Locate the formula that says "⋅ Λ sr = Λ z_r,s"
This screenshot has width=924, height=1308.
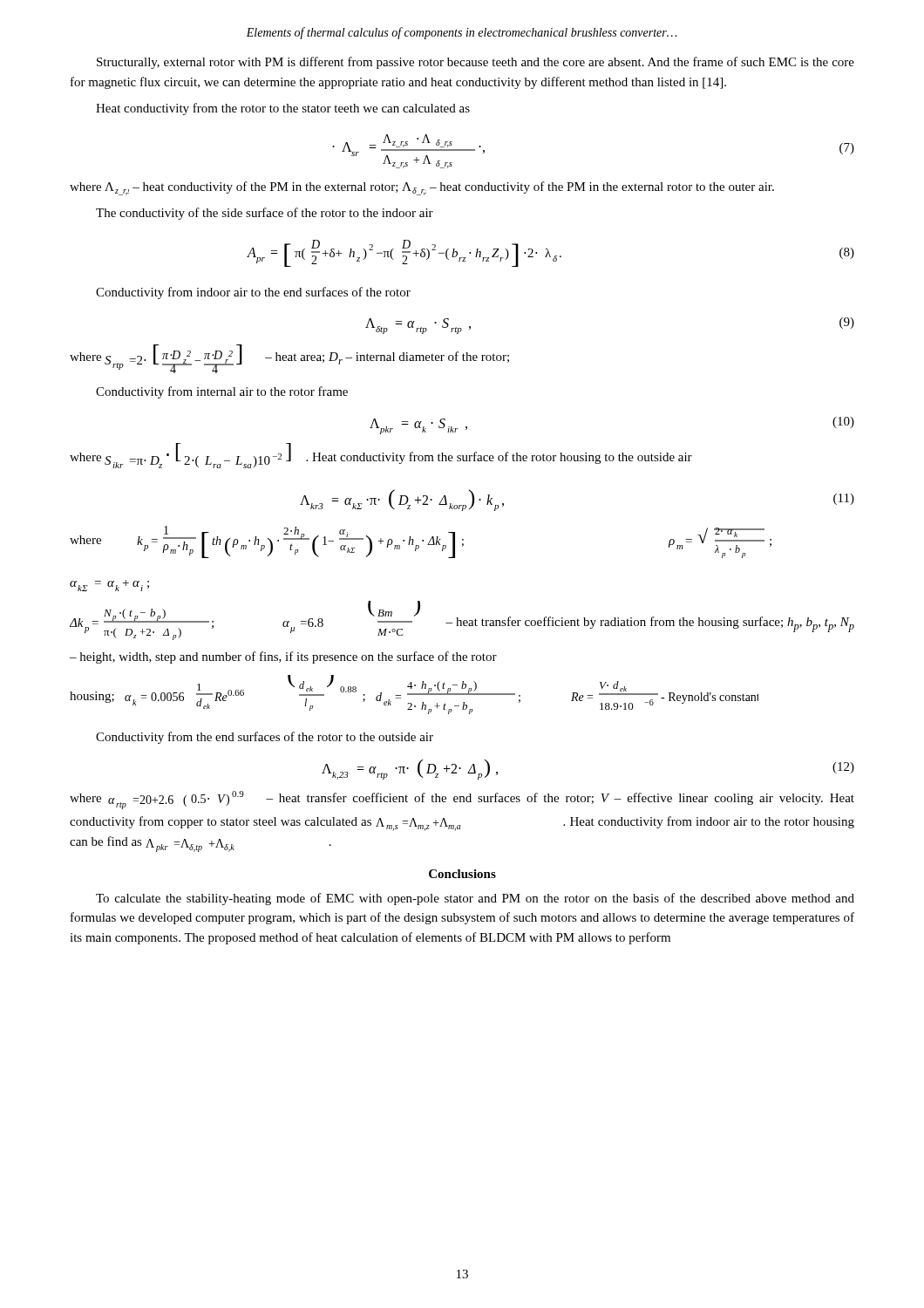click(x=428, y=150)
